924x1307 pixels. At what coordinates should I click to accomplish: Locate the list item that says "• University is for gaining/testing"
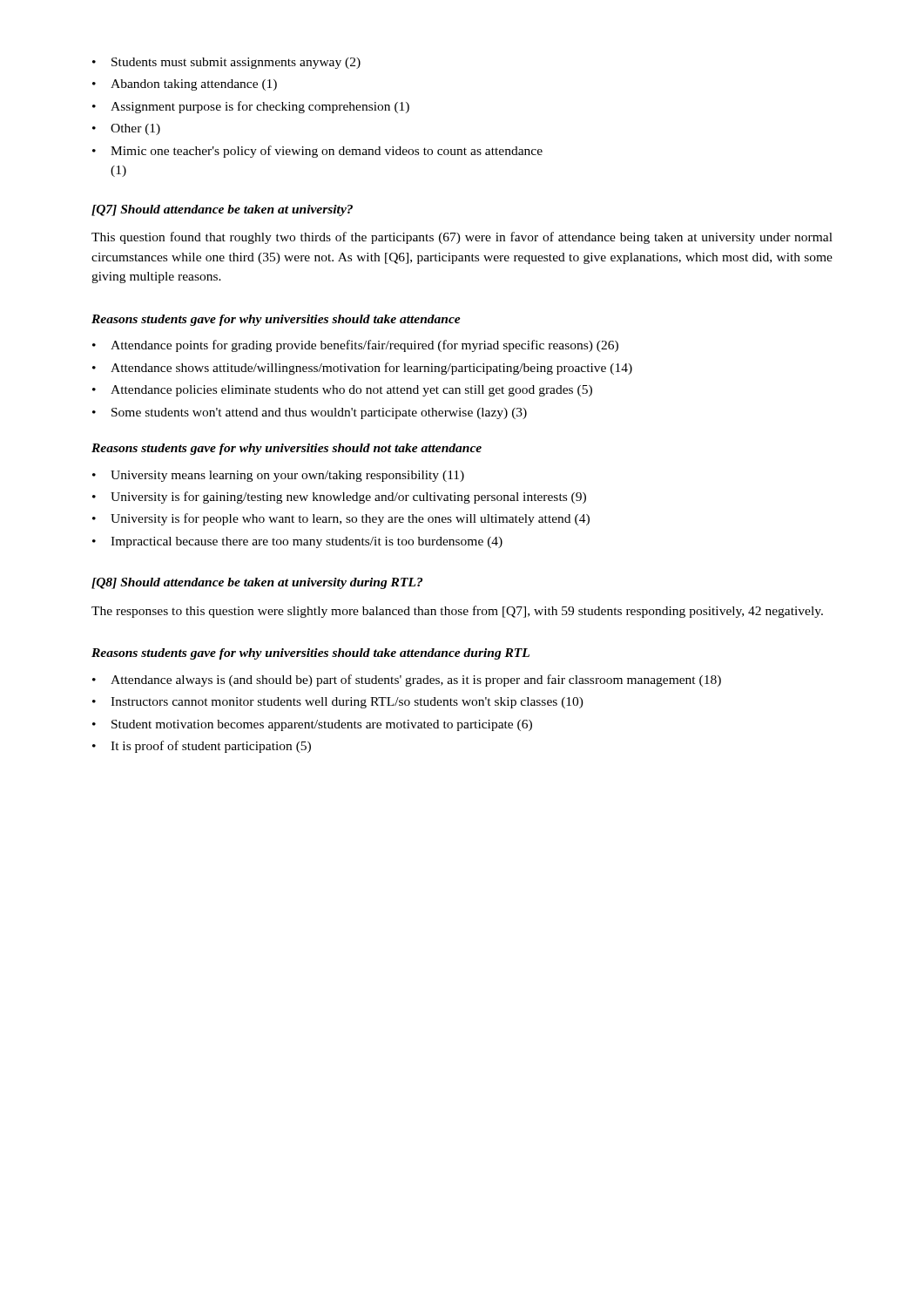click(x=462, y=497)
